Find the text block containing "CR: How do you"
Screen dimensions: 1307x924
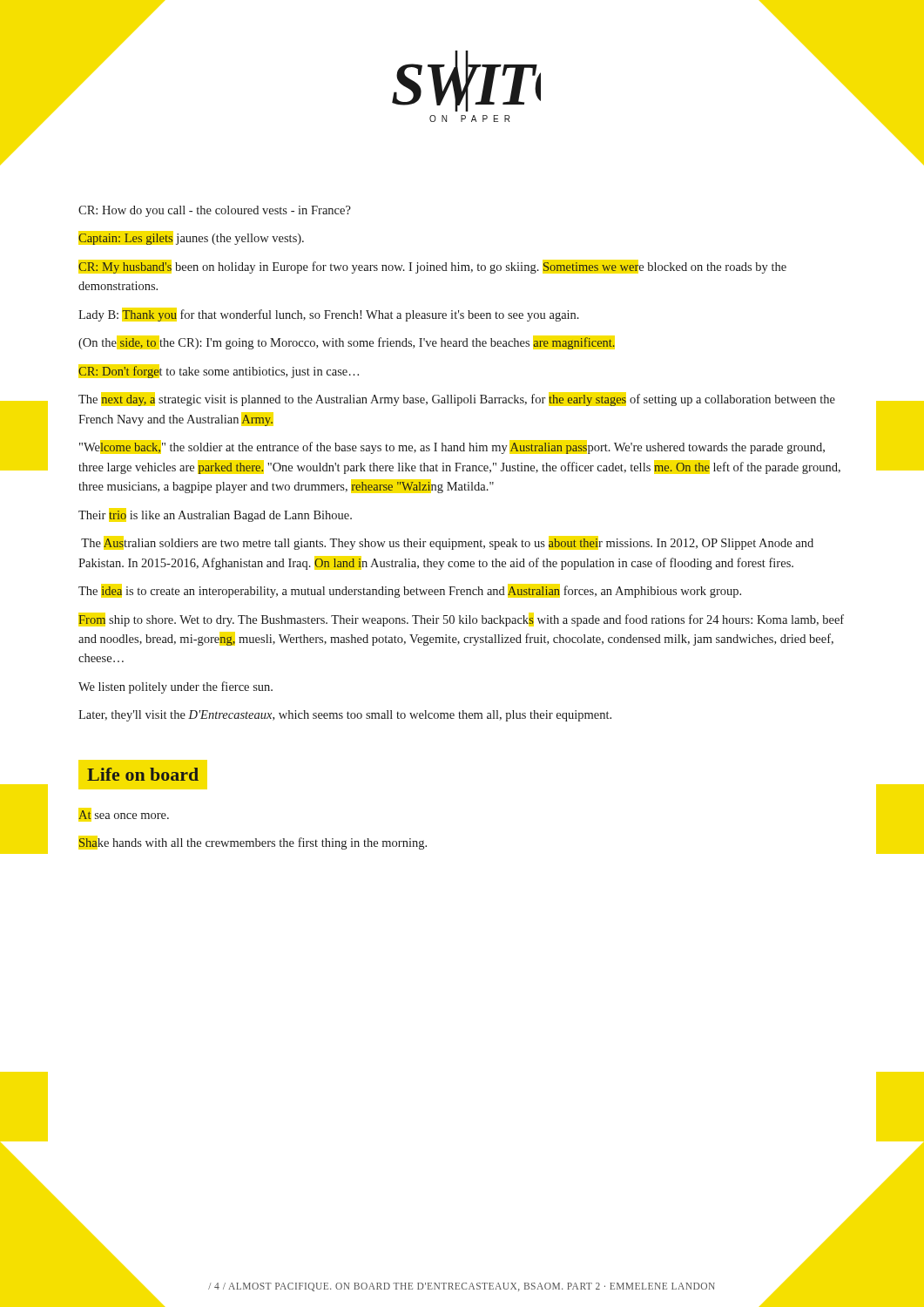point(215,210)
